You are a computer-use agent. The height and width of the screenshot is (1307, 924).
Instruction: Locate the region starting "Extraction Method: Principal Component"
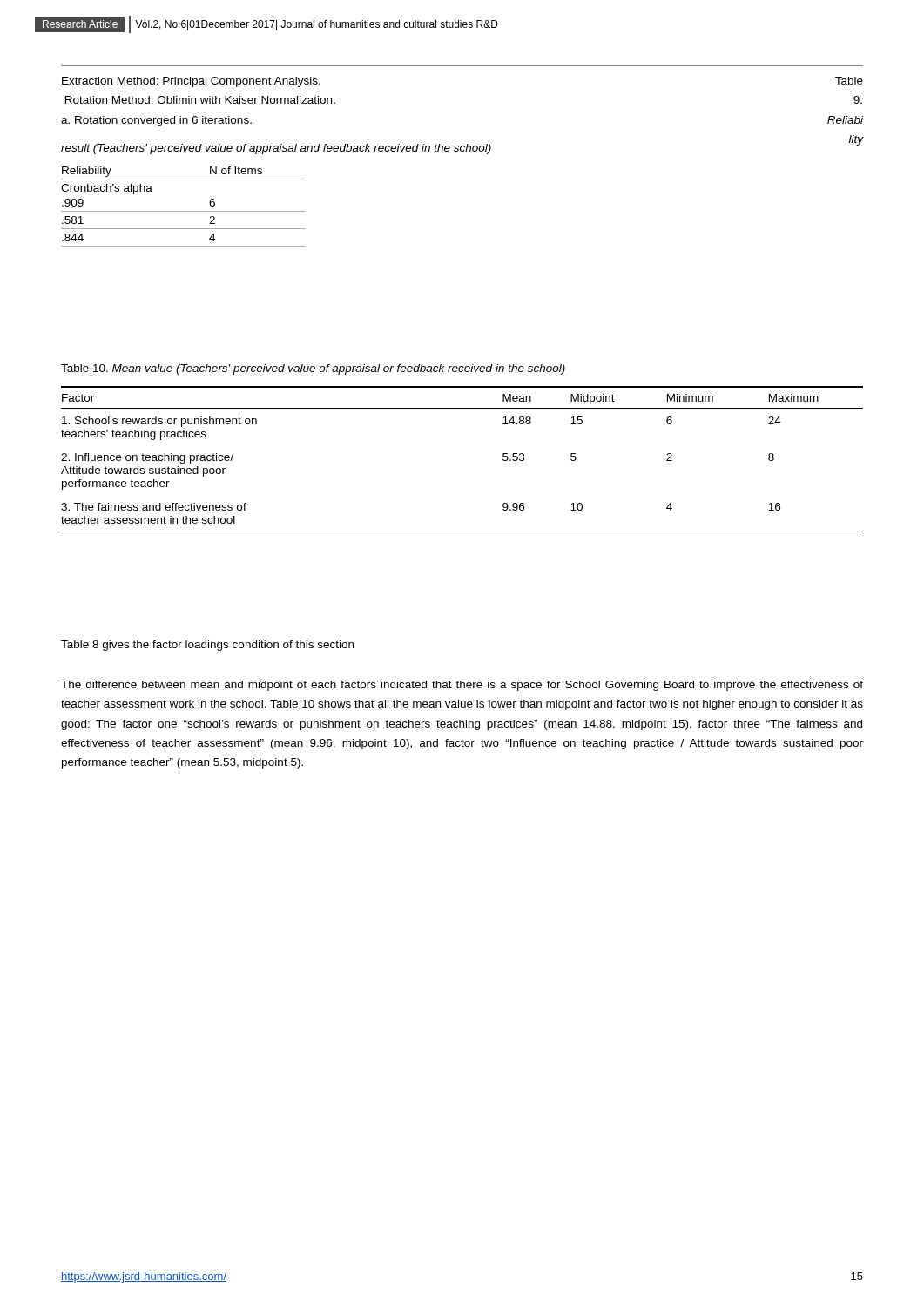pos(190,81)
